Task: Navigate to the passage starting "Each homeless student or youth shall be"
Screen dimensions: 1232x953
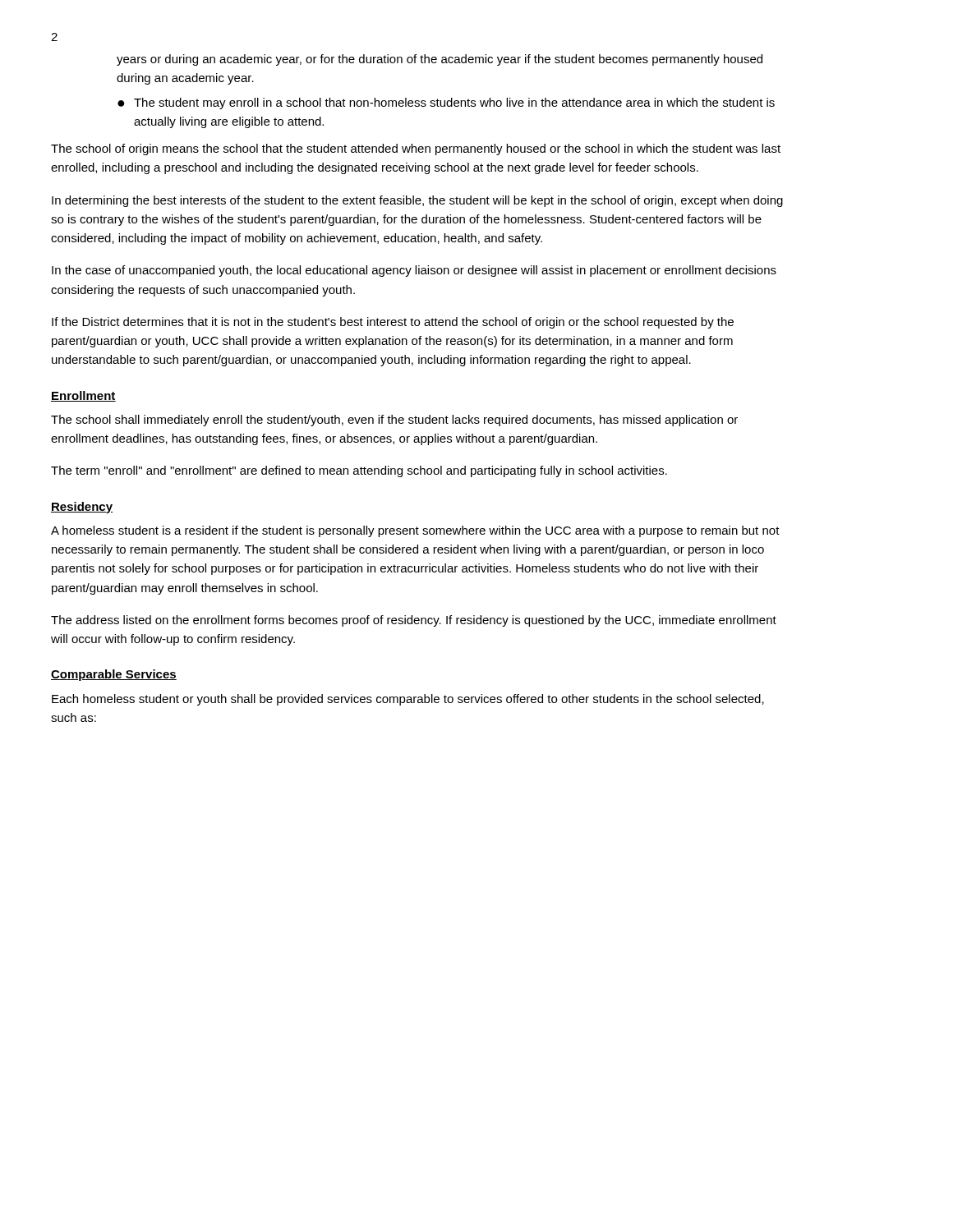Action: pos(408,708)
